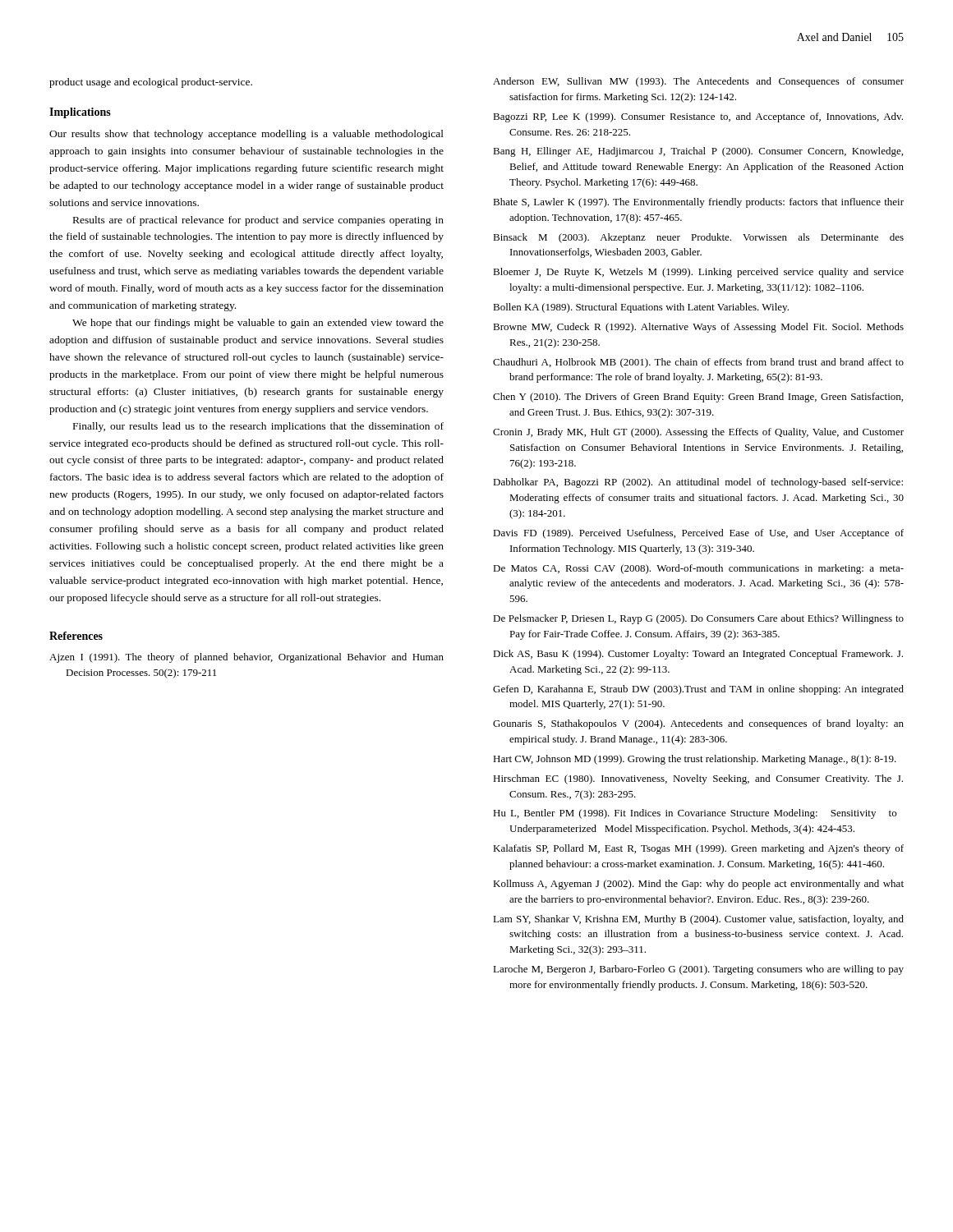953x1232 pixels.
Task: Select the text block starting "De Pelsmacker P, Driesen L, Rayp G (2005)."
Action: 698,626
